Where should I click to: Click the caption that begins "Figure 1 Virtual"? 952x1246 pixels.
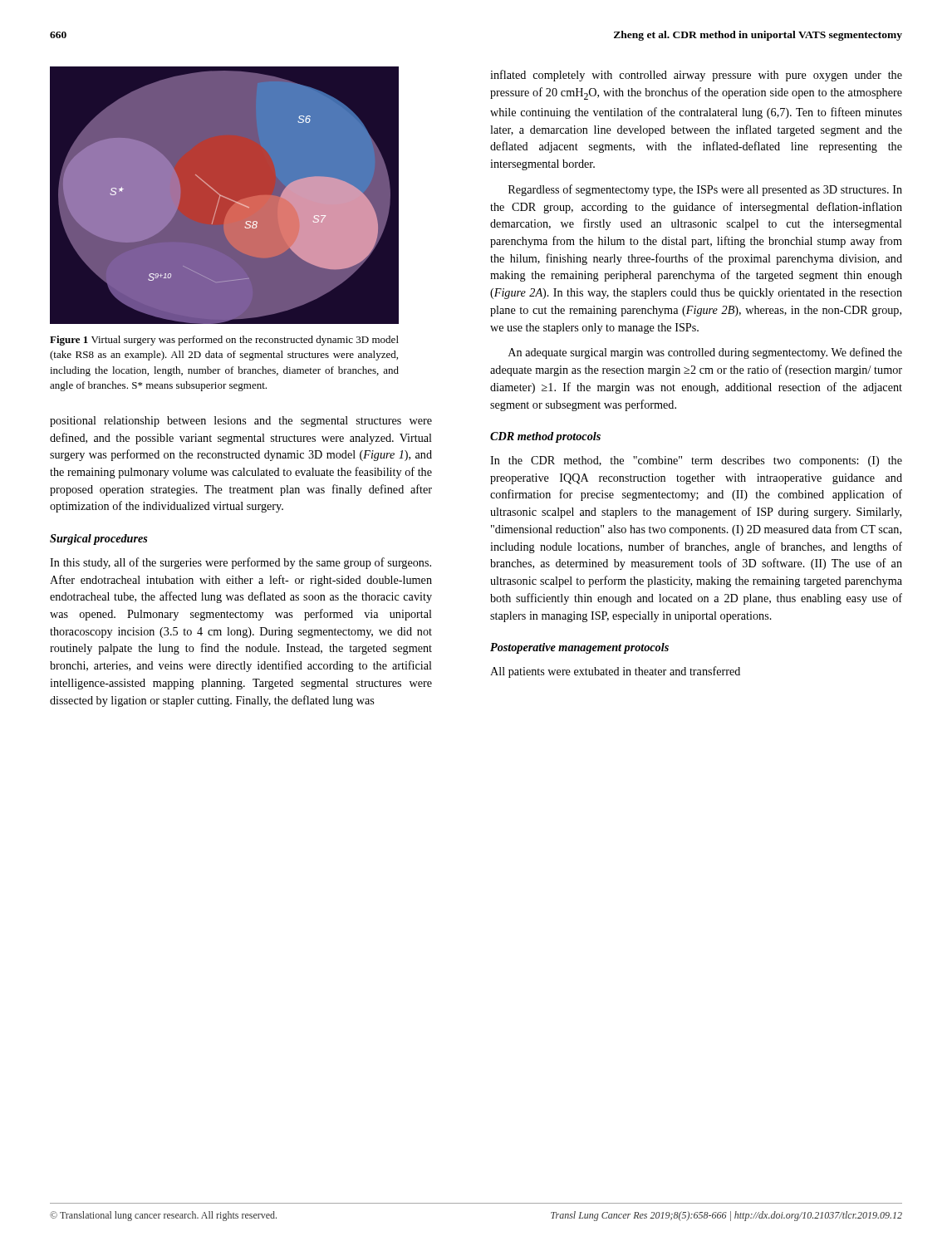click(224, 362)
